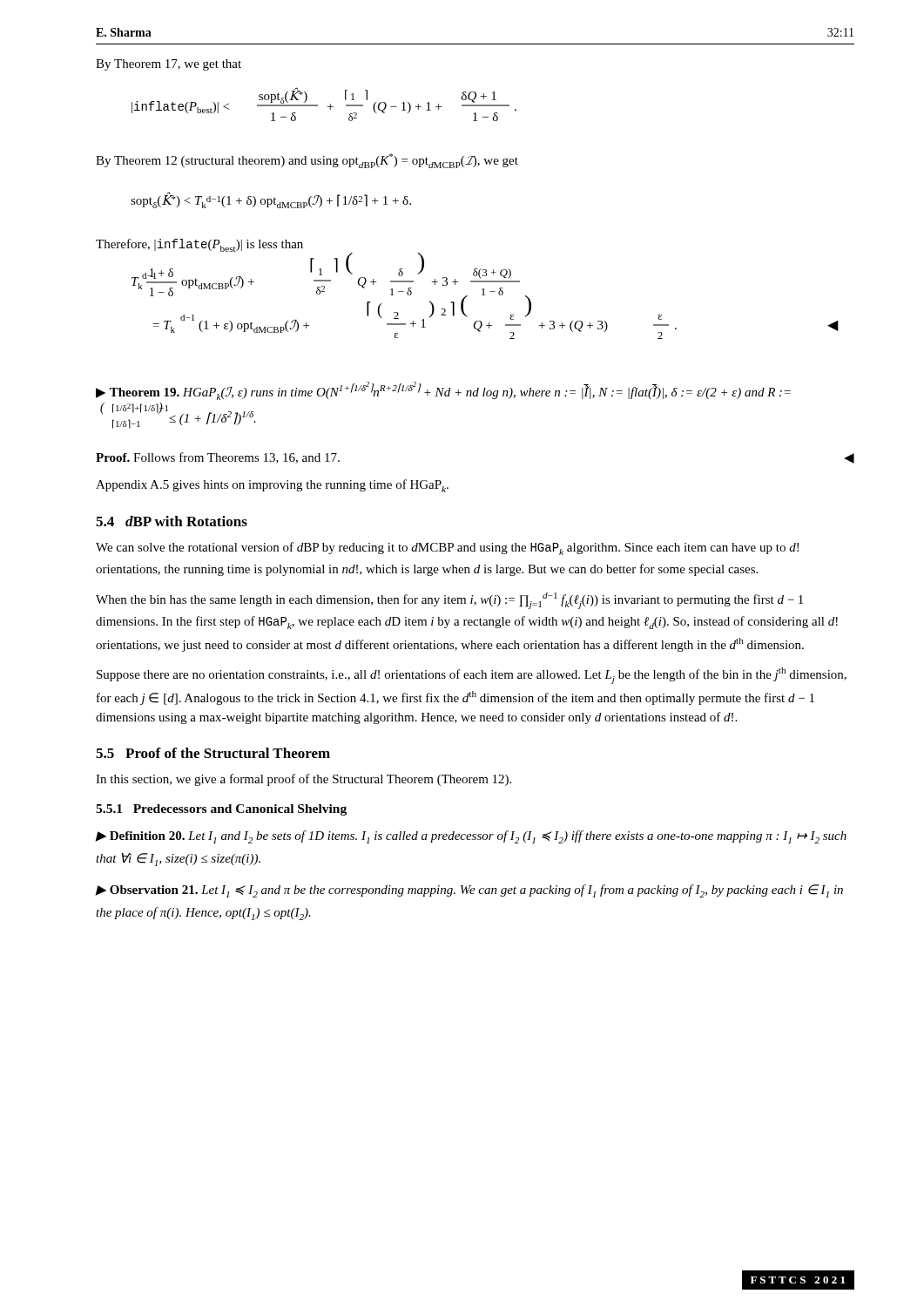Image resolution: width=924 pixels, height=1307 pixels.
Task: Click the passage that begins "▶ Observation 21. Let I1"
Action: click(x=470, y=903)
